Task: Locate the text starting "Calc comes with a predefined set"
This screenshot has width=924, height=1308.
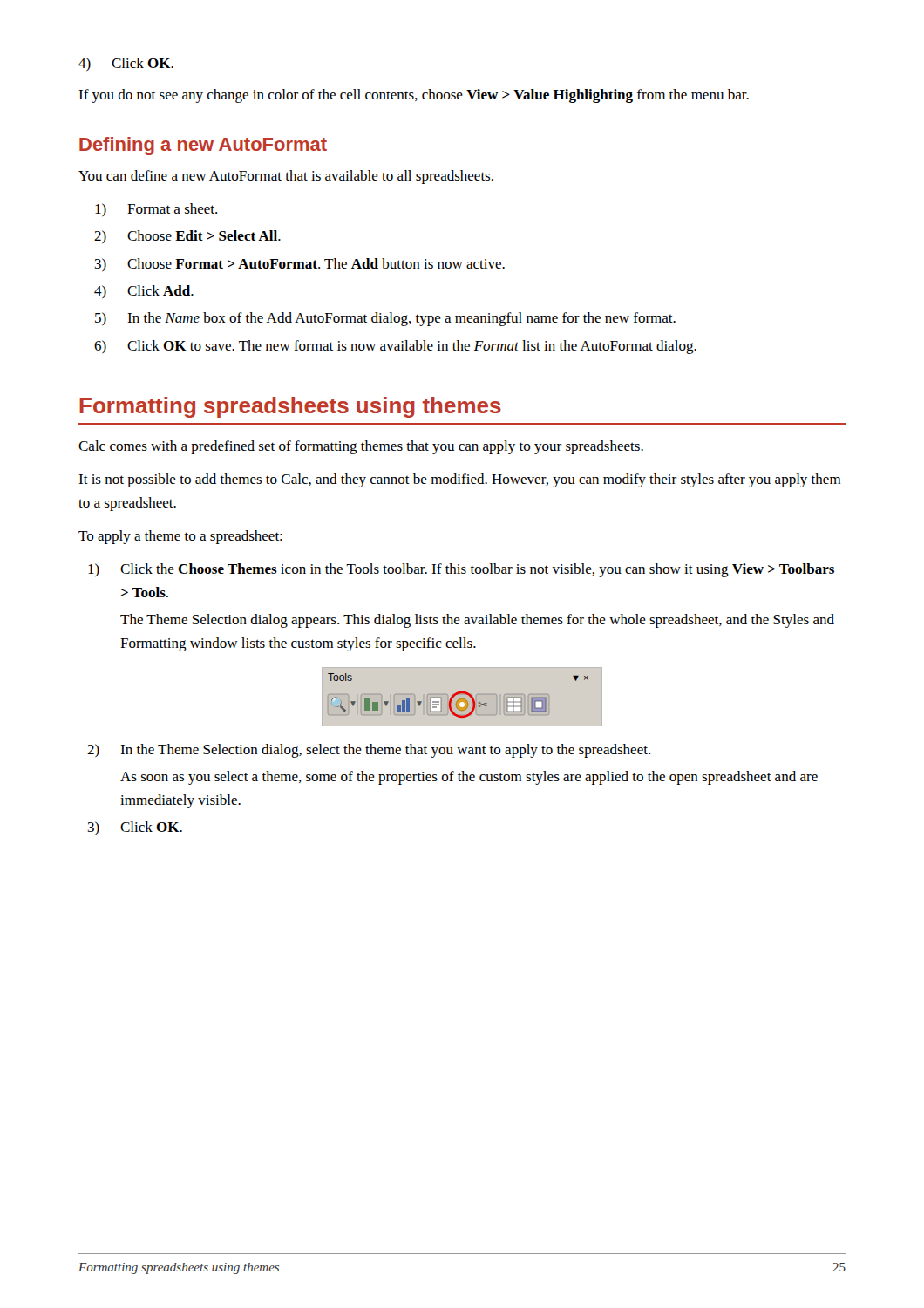Action: (361, 446)
